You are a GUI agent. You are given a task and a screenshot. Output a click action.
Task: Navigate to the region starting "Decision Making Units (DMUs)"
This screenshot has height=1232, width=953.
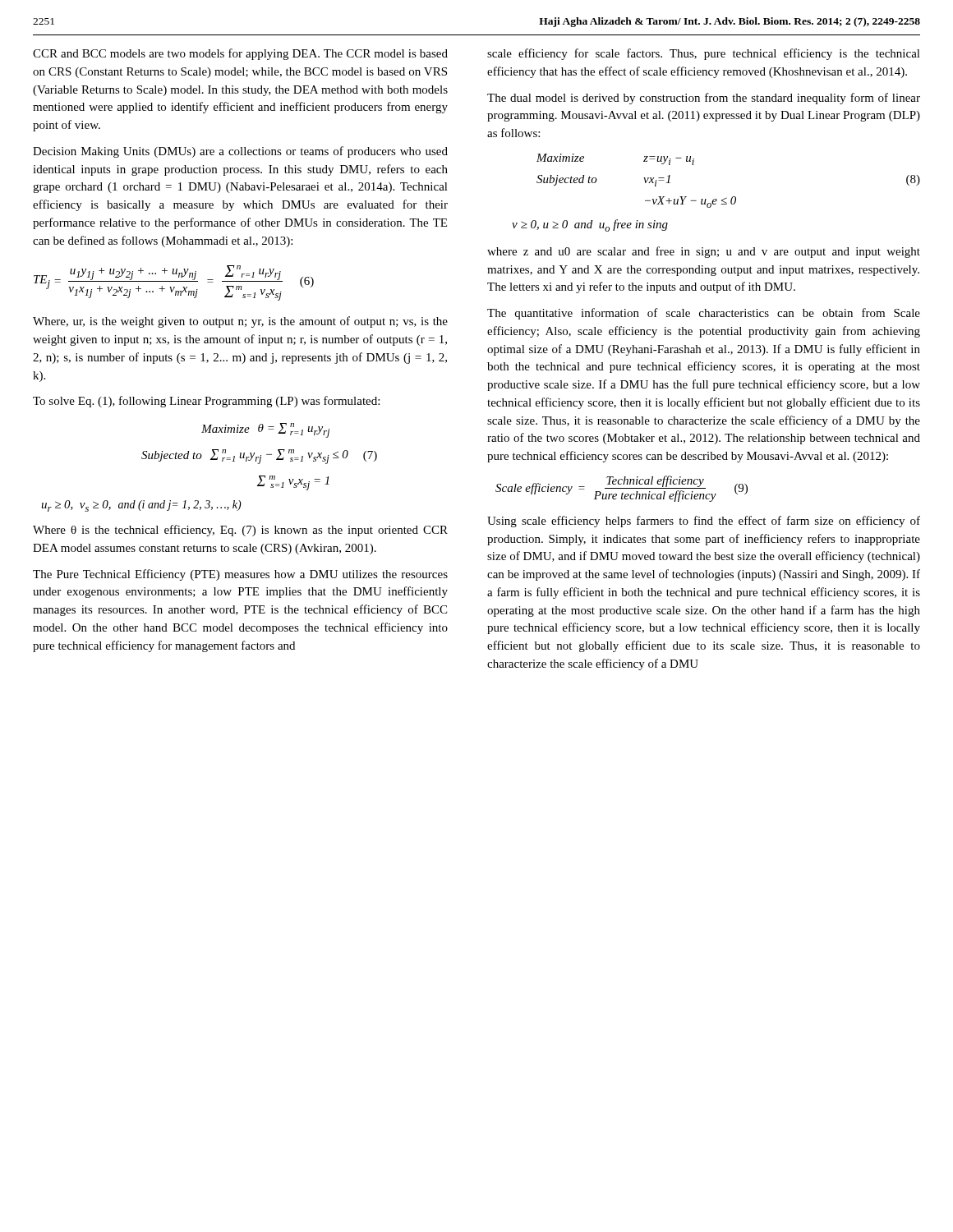(240, 196)
